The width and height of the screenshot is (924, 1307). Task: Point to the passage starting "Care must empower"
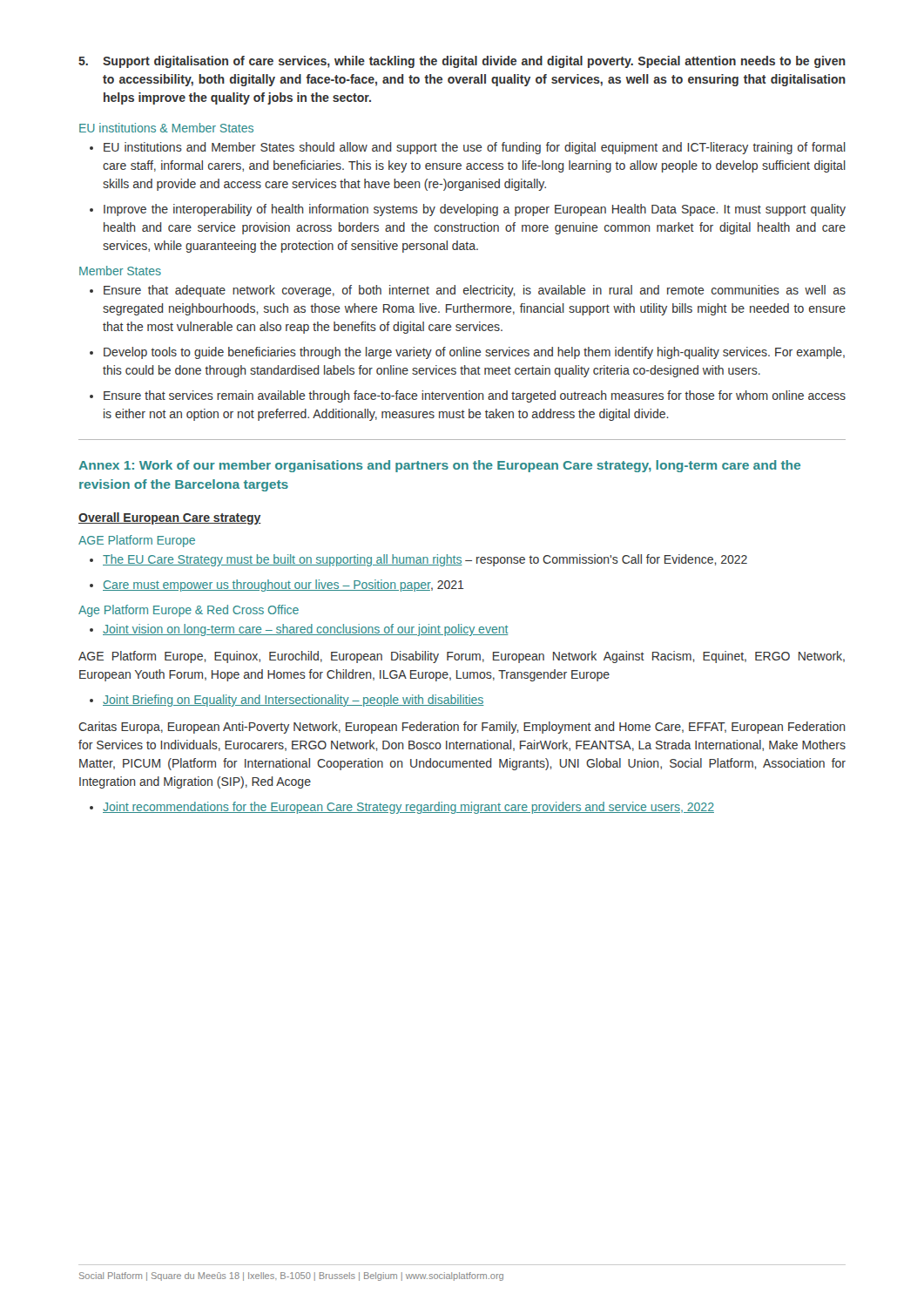click(283, 585)
